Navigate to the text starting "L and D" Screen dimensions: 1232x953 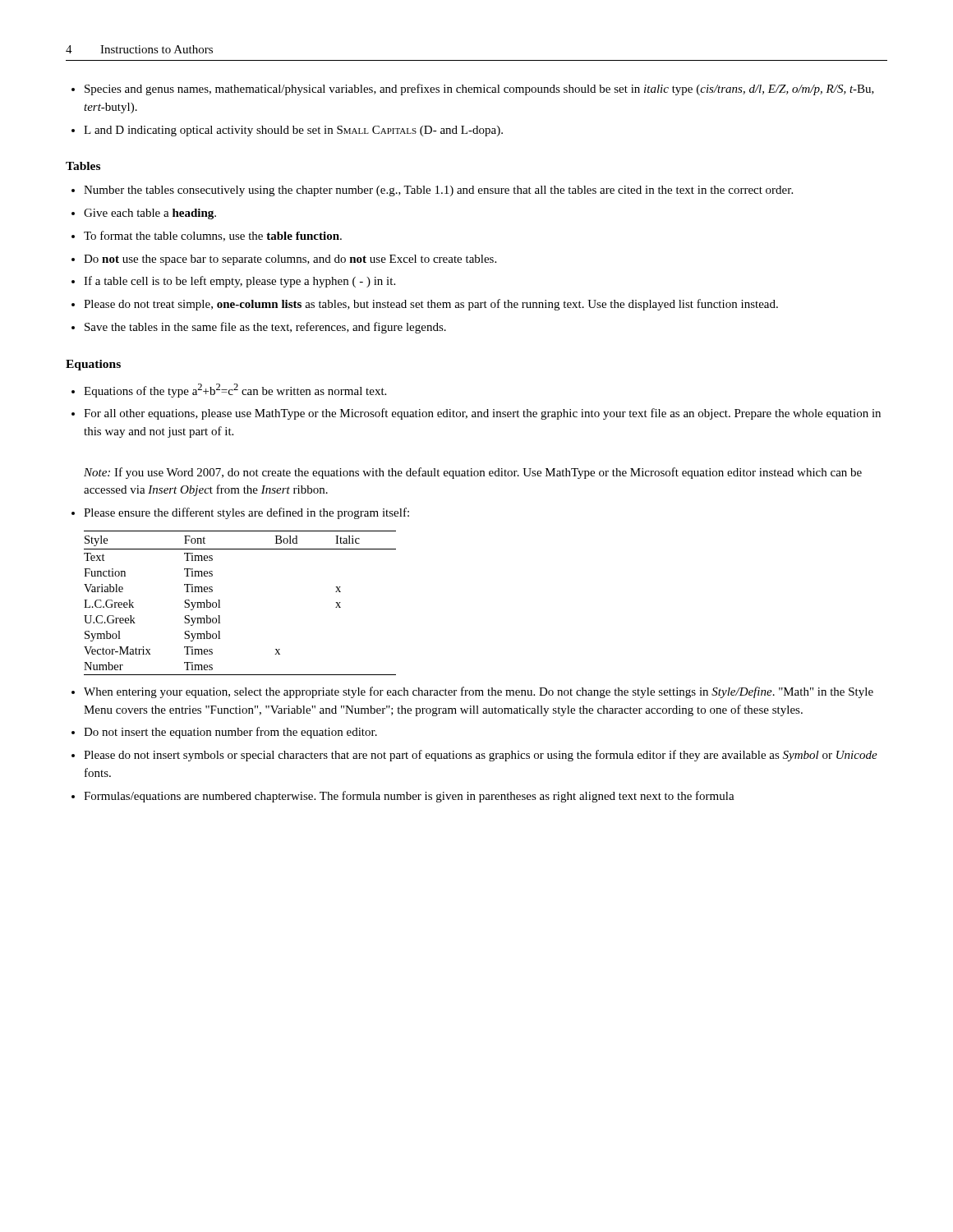[x=294, y=129]
